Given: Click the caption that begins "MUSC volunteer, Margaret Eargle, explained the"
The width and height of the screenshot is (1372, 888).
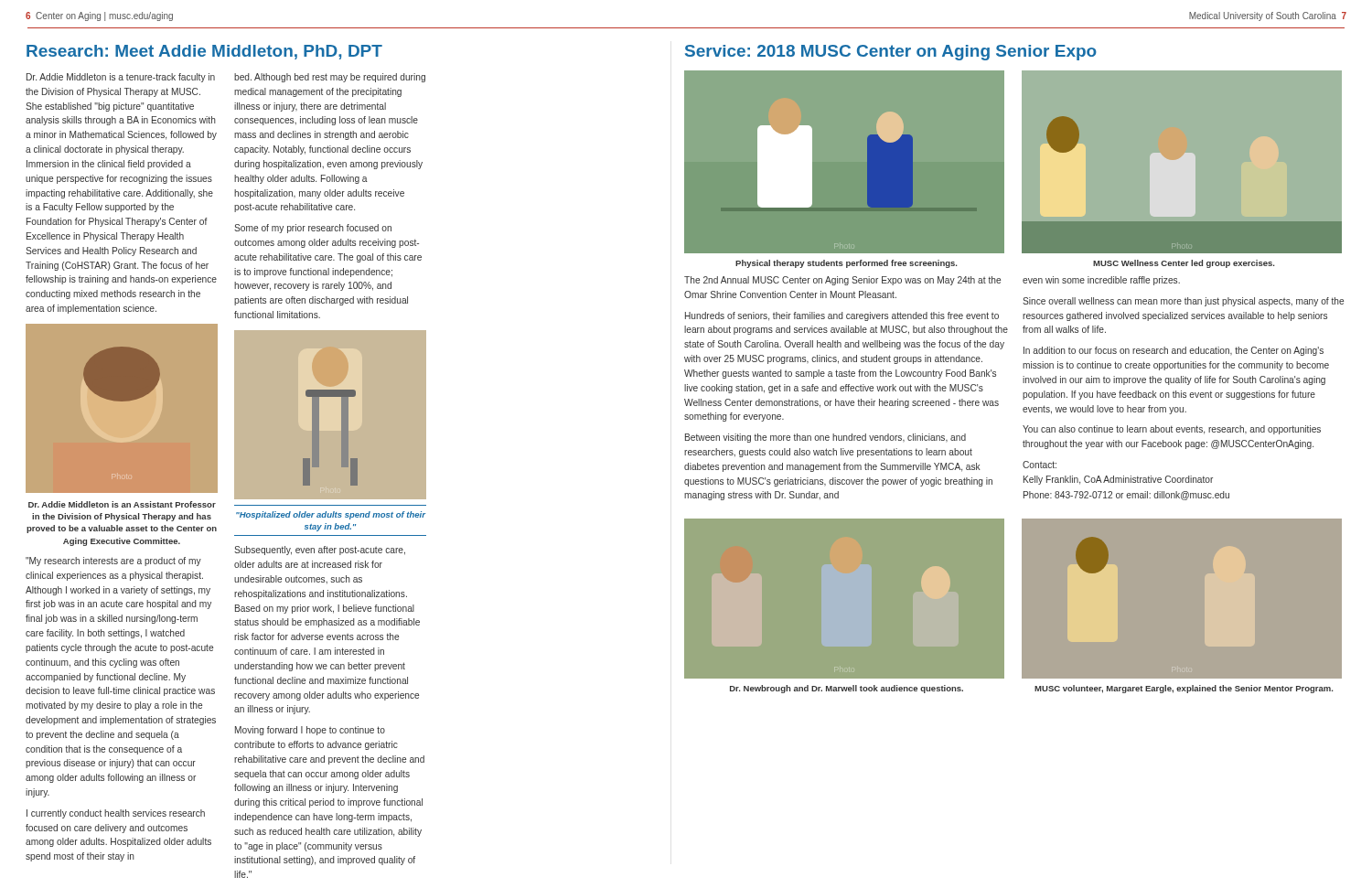Looking at the screenshot, I should 1184,688.
